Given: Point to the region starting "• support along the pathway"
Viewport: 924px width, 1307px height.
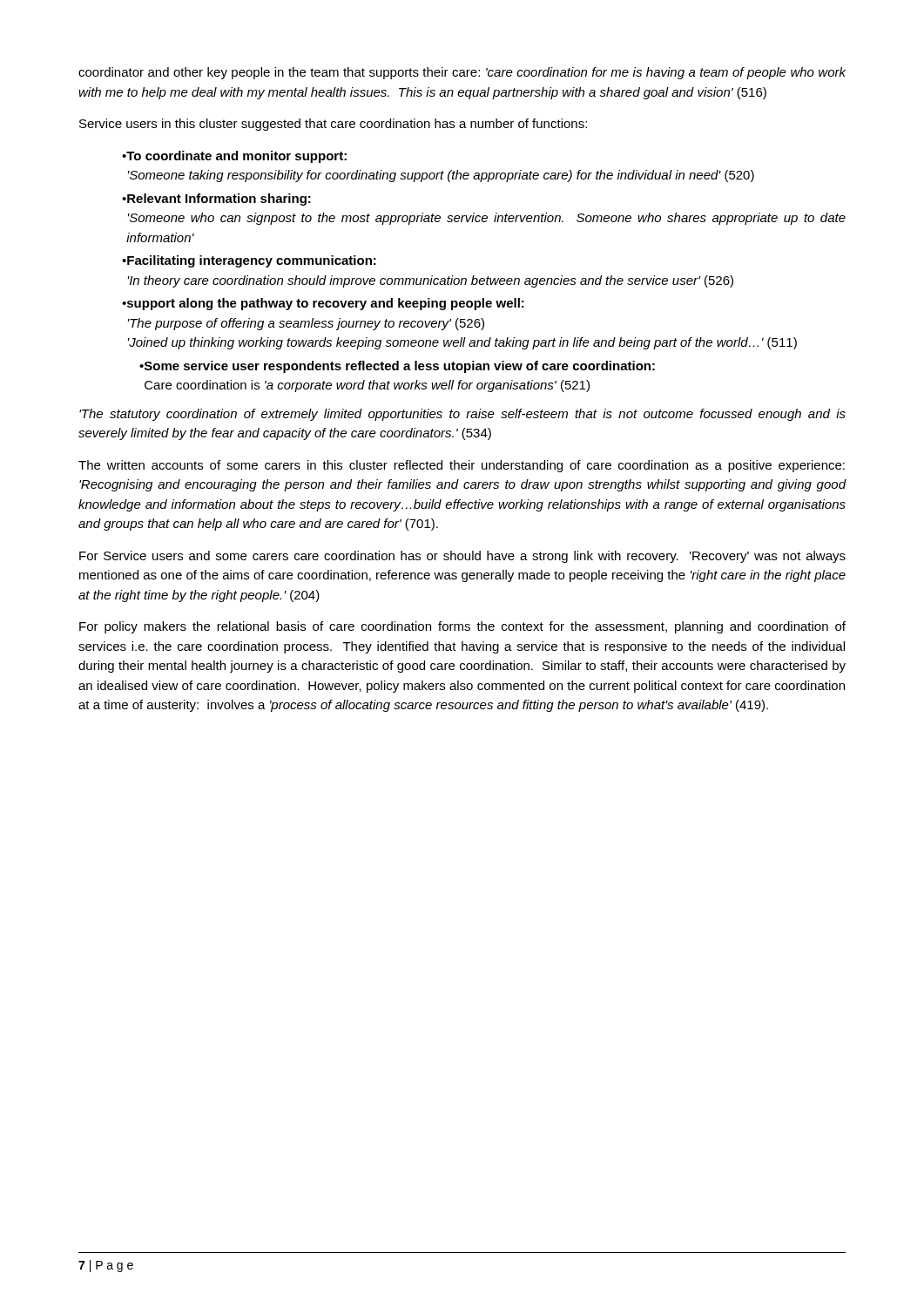Looking at the screenshot, I should (462, 323).
